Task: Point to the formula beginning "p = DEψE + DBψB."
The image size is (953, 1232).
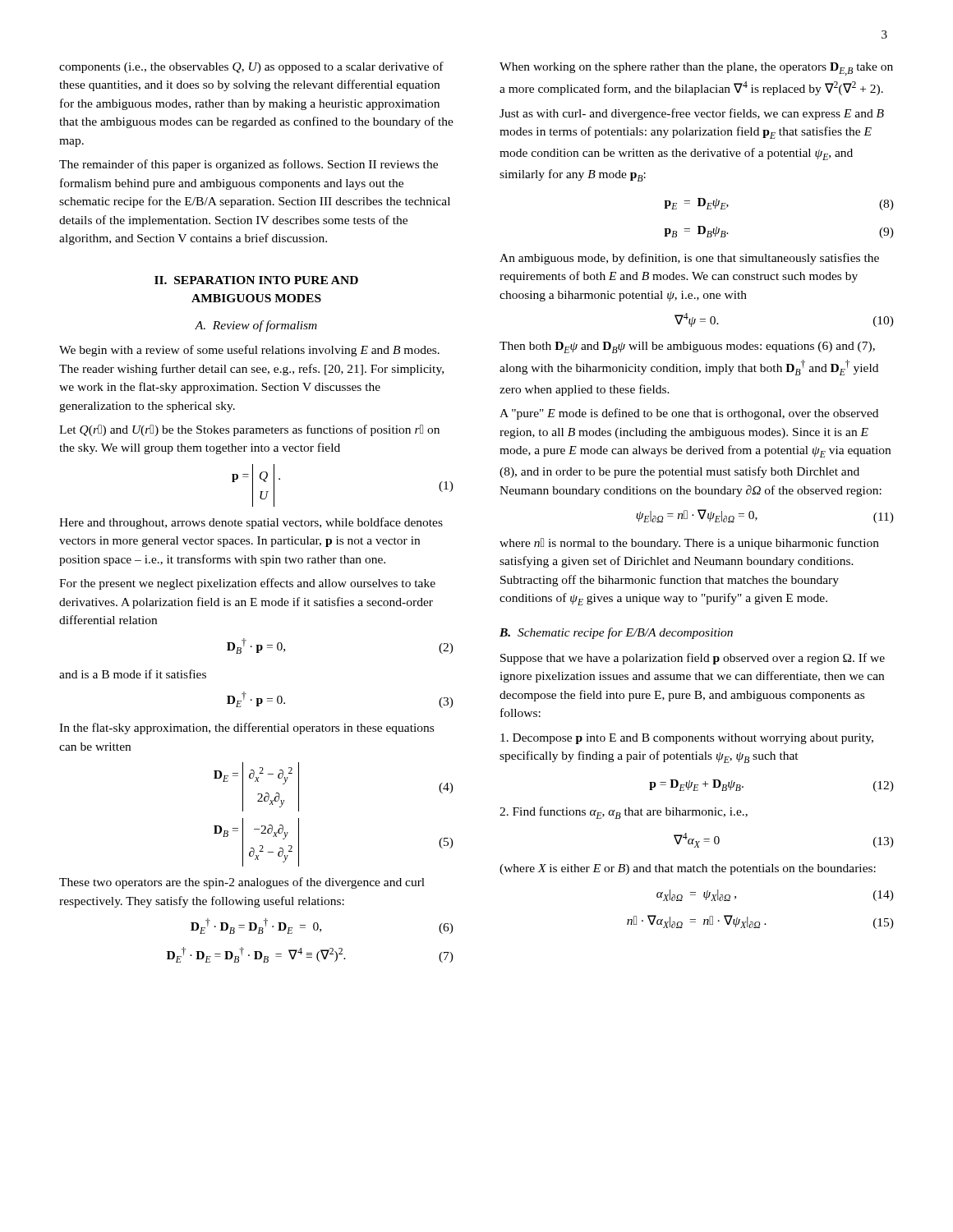Action: click(705, 786)
